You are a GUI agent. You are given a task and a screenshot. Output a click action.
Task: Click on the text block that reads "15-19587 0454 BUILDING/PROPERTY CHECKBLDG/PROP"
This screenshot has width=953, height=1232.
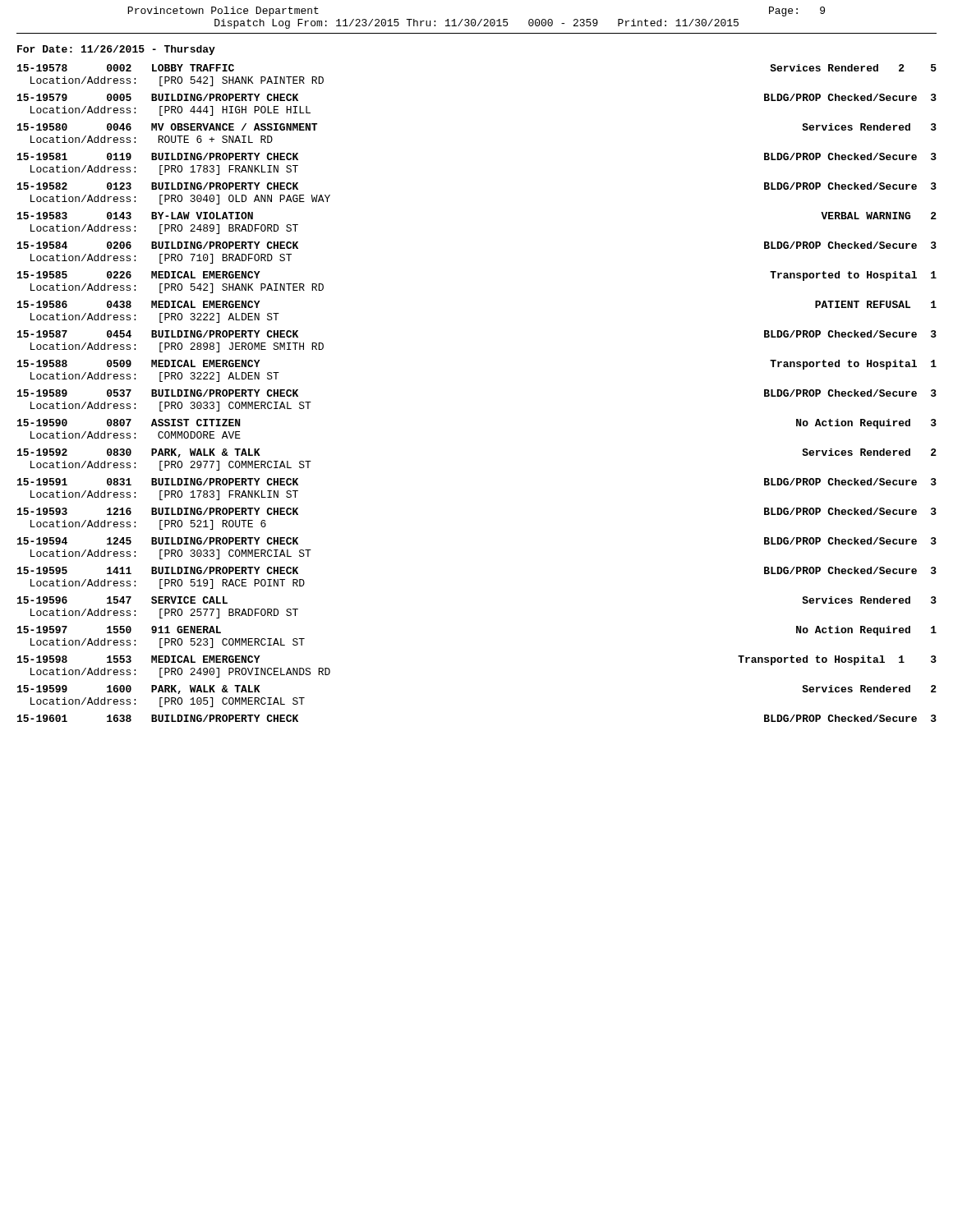pos(39,334)
